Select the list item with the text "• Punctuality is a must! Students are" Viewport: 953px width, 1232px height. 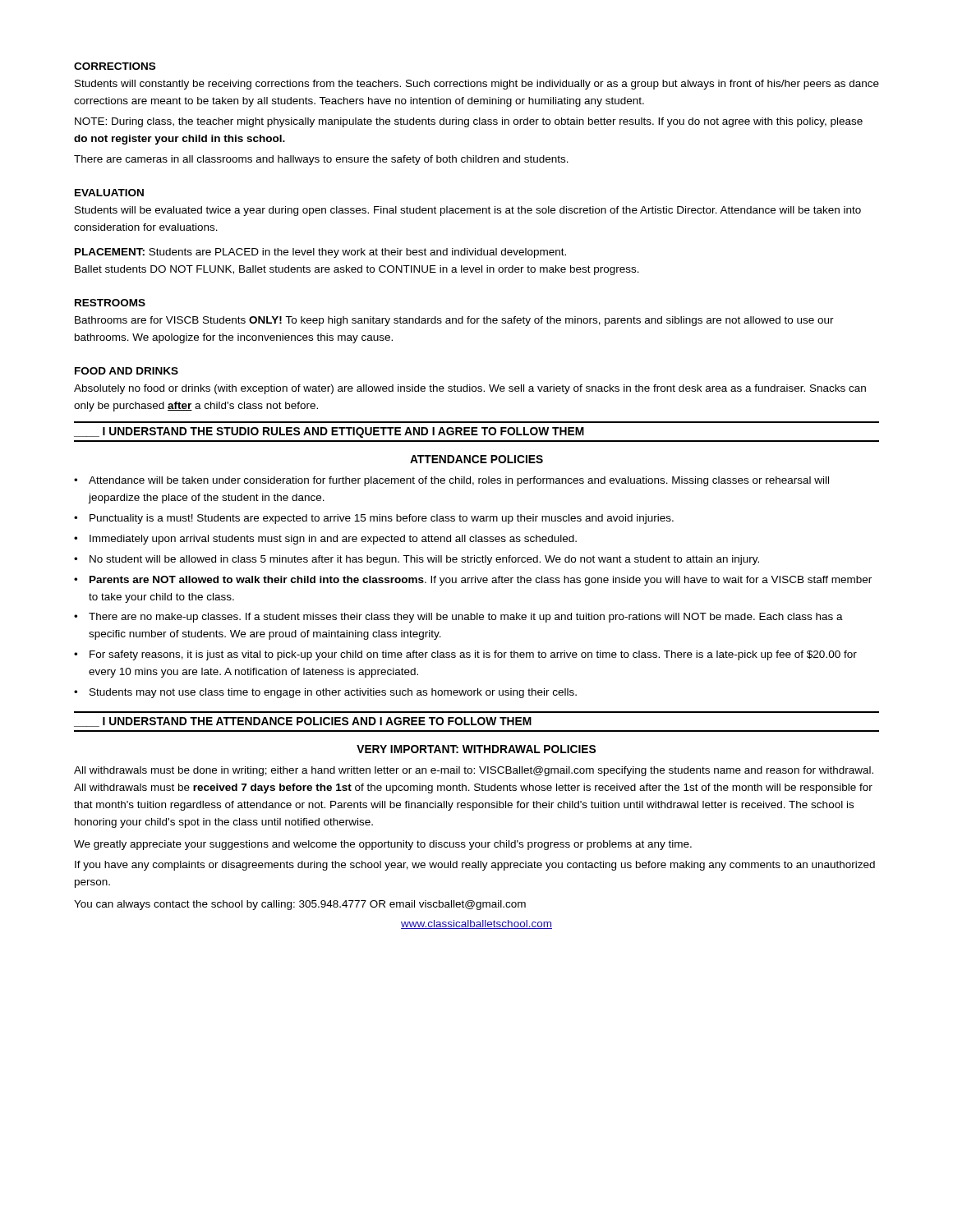[476, 518]
